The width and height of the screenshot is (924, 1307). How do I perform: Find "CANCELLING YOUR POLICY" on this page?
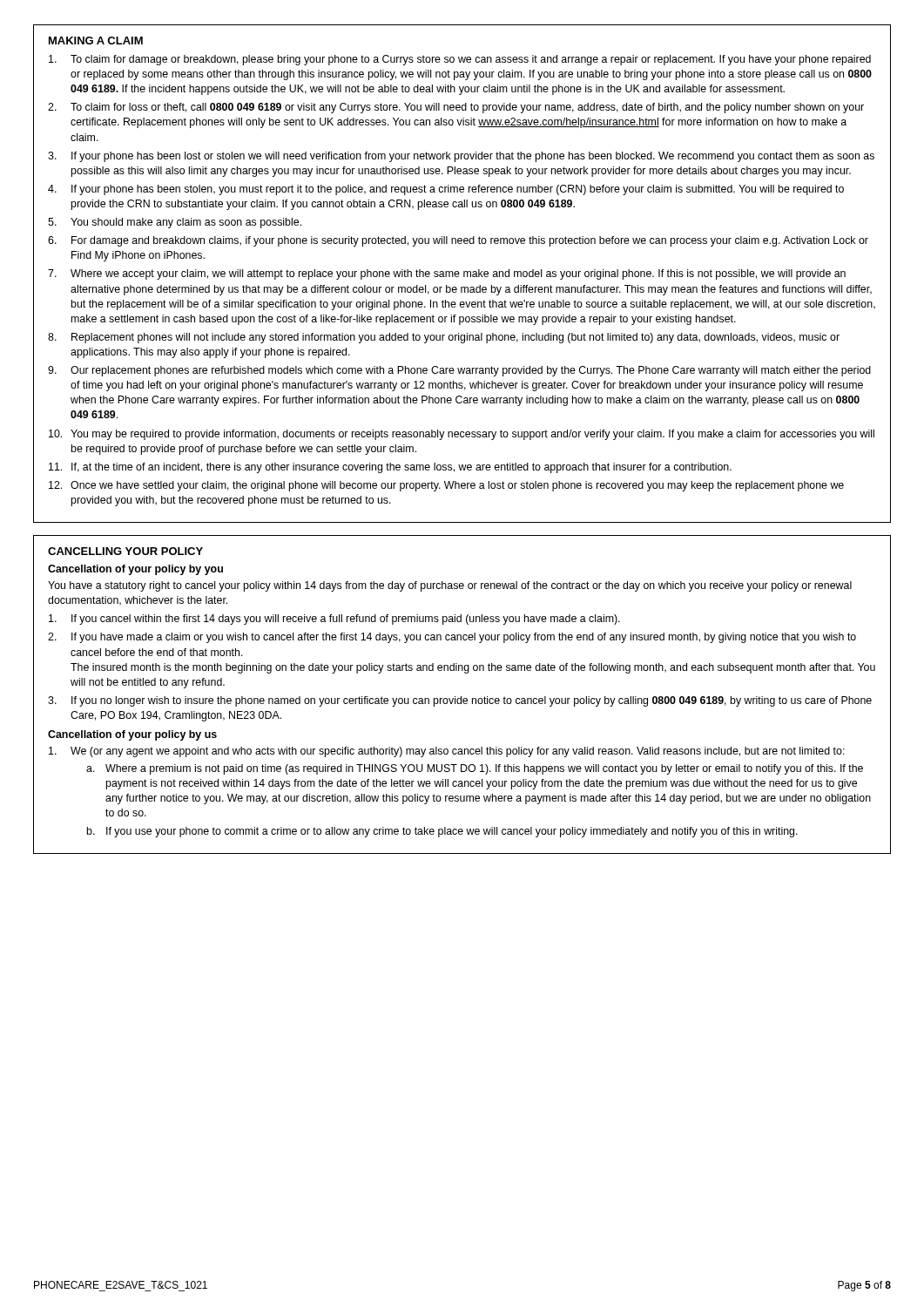click(x=125, y=551)
